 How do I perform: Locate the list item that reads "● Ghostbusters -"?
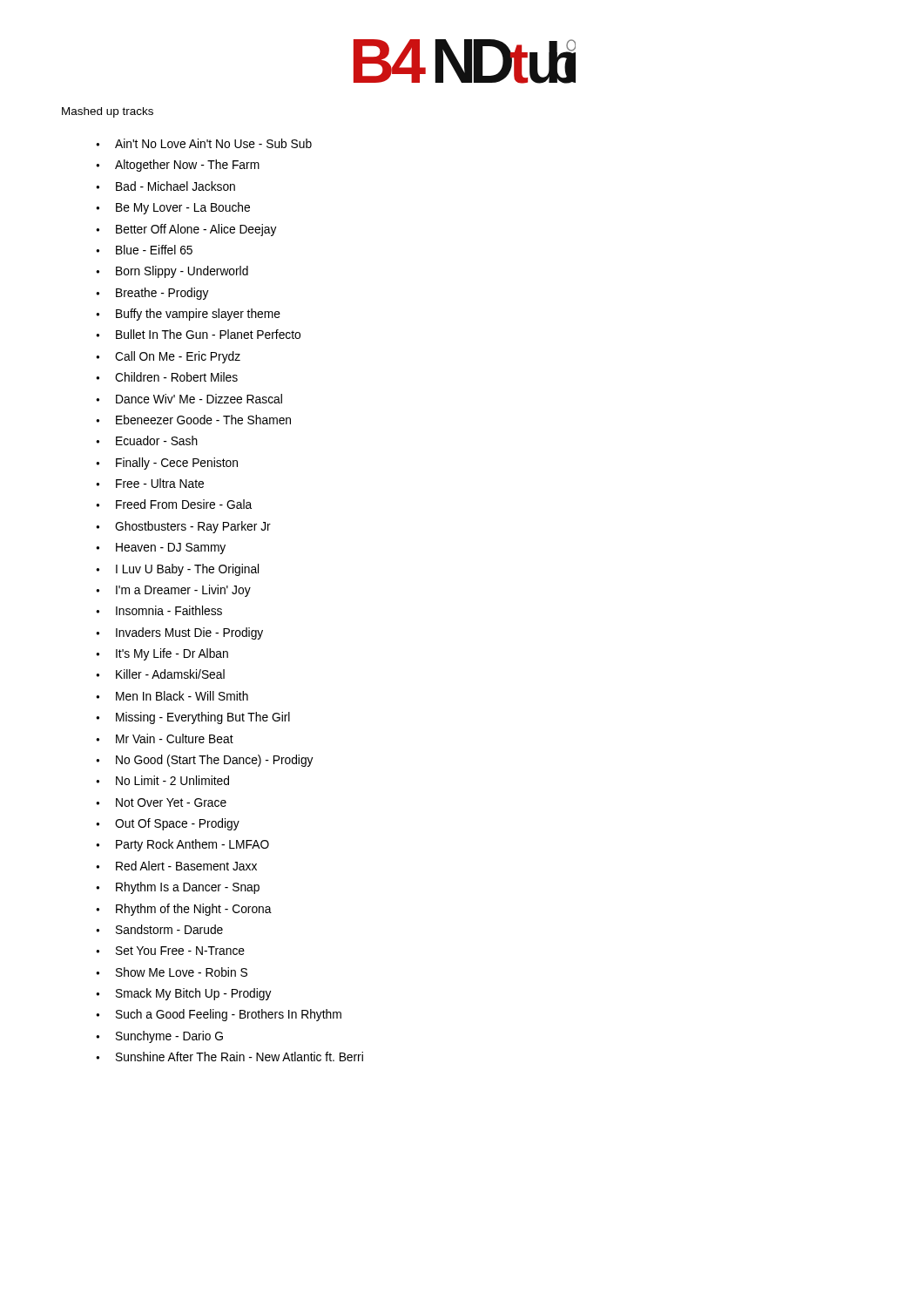click(x=183, y=527)
